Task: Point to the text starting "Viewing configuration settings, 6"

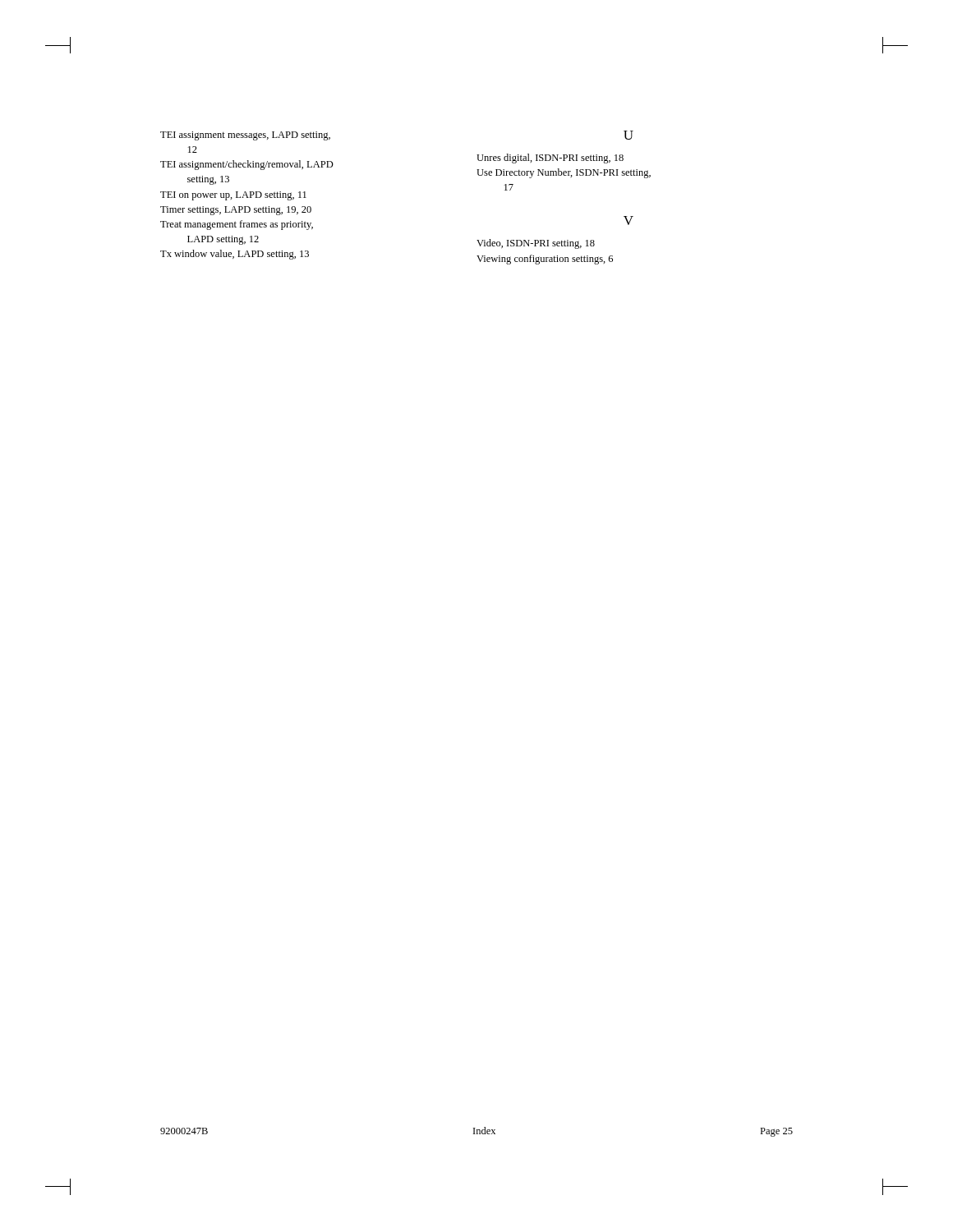Action: (545, 258)
